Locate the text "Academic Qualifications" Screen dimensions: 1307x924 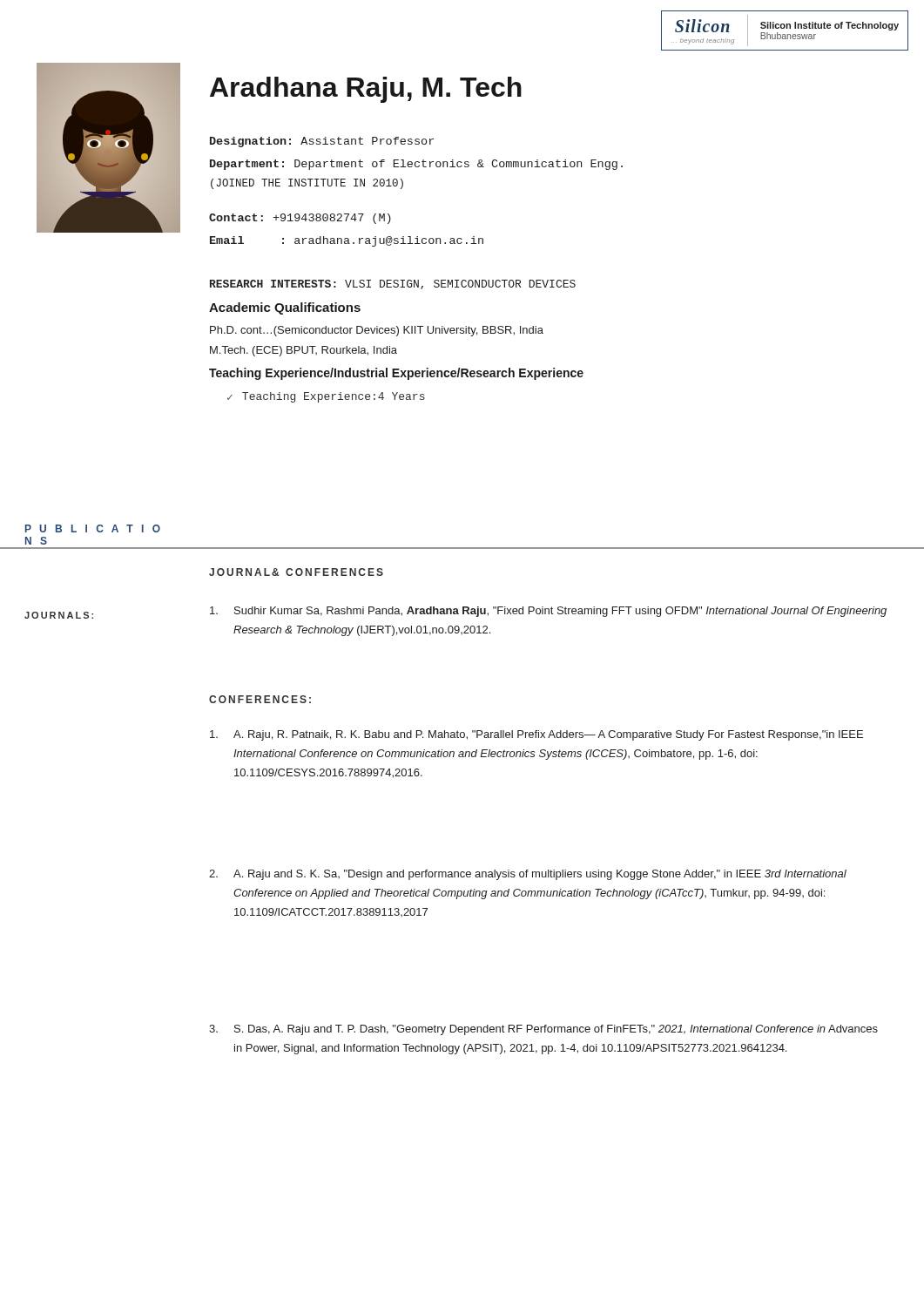pyautogui.click(x=285, y=307)
